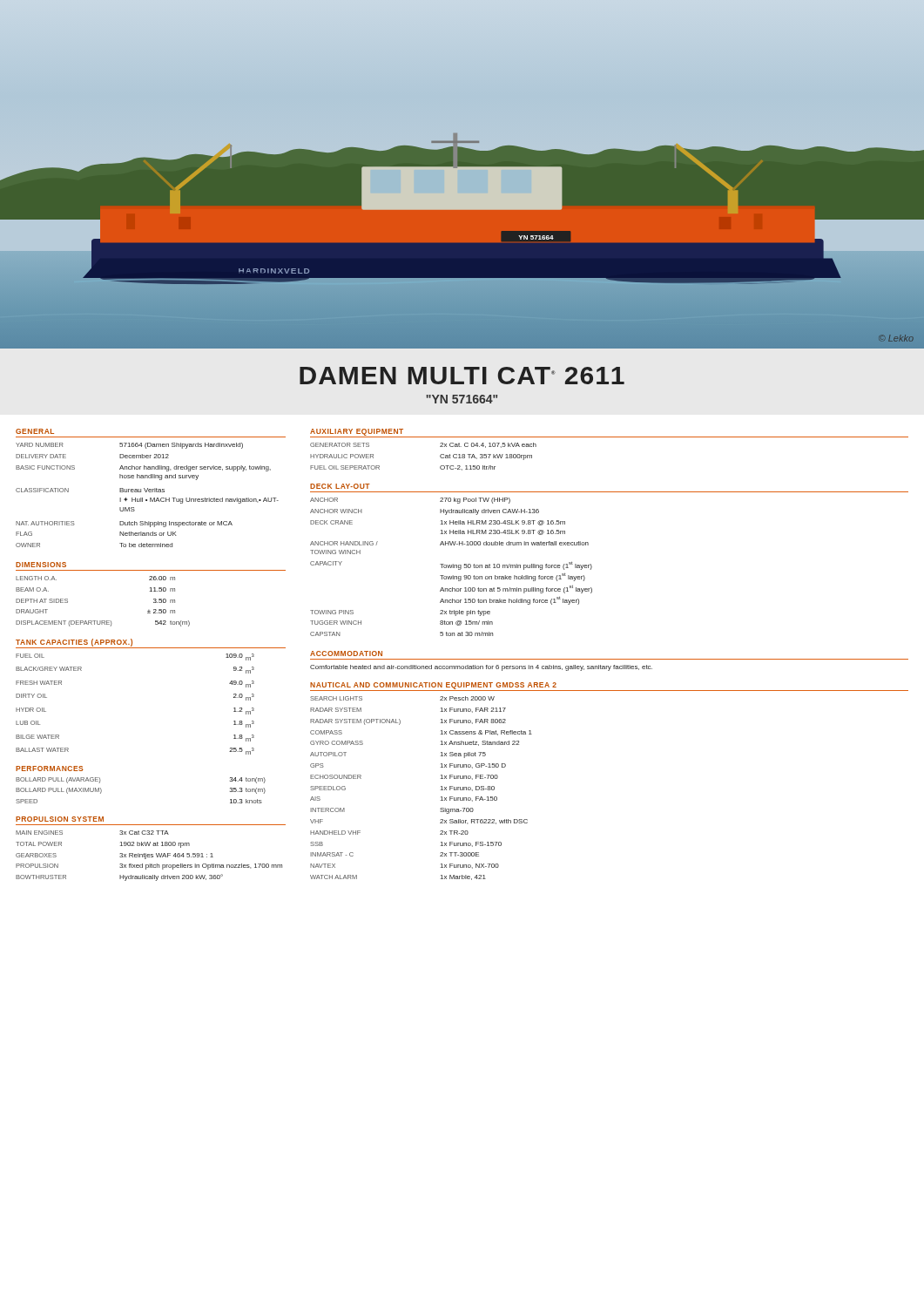Click on the table containing "DELIVERY DATE"
Image resolution: width=924 pixels, height=1307 pixels.
click(x=151, y=496)
